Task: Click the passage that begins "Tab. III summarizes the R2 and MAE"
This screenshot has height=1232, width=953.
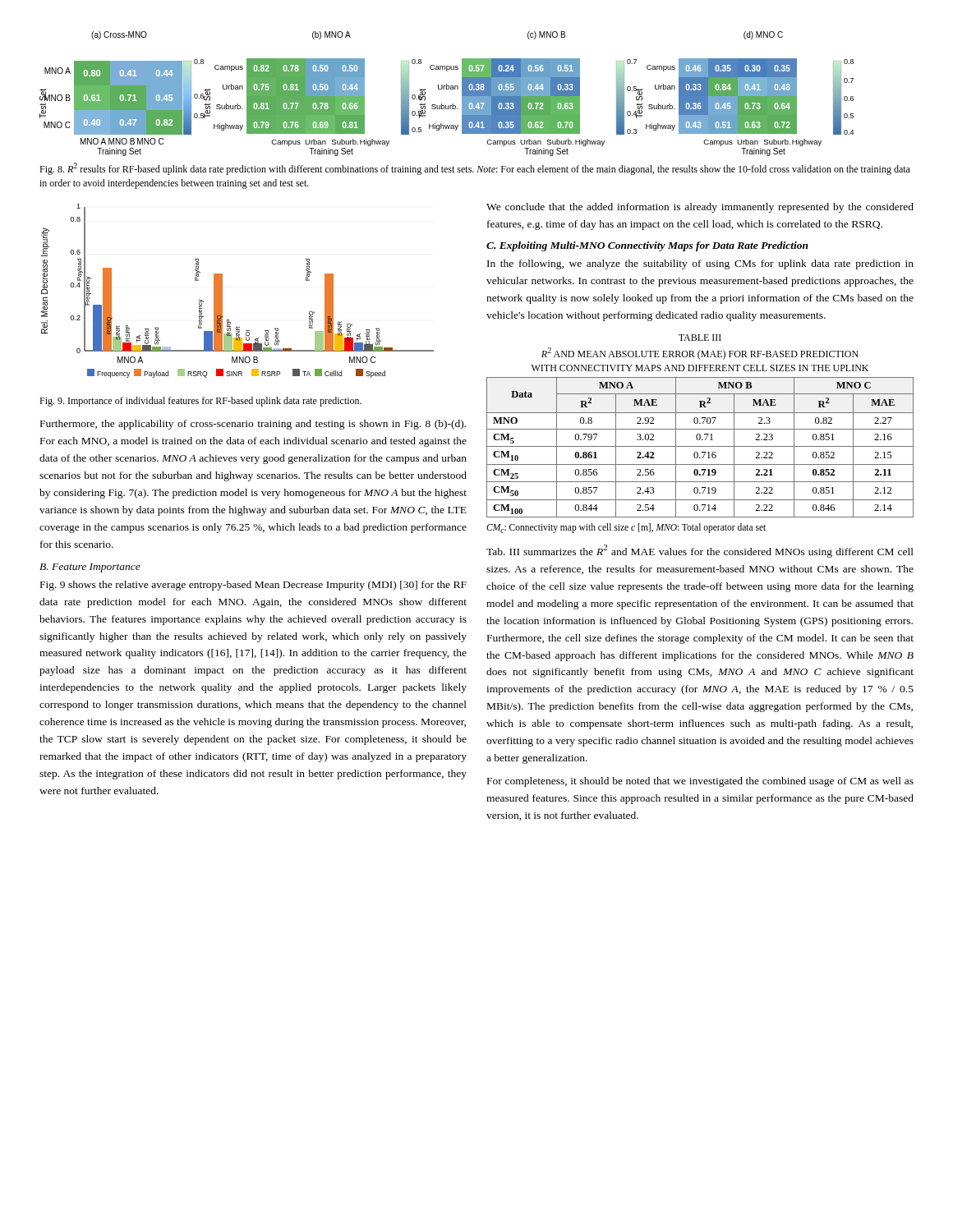Action: tap(700, 653)
